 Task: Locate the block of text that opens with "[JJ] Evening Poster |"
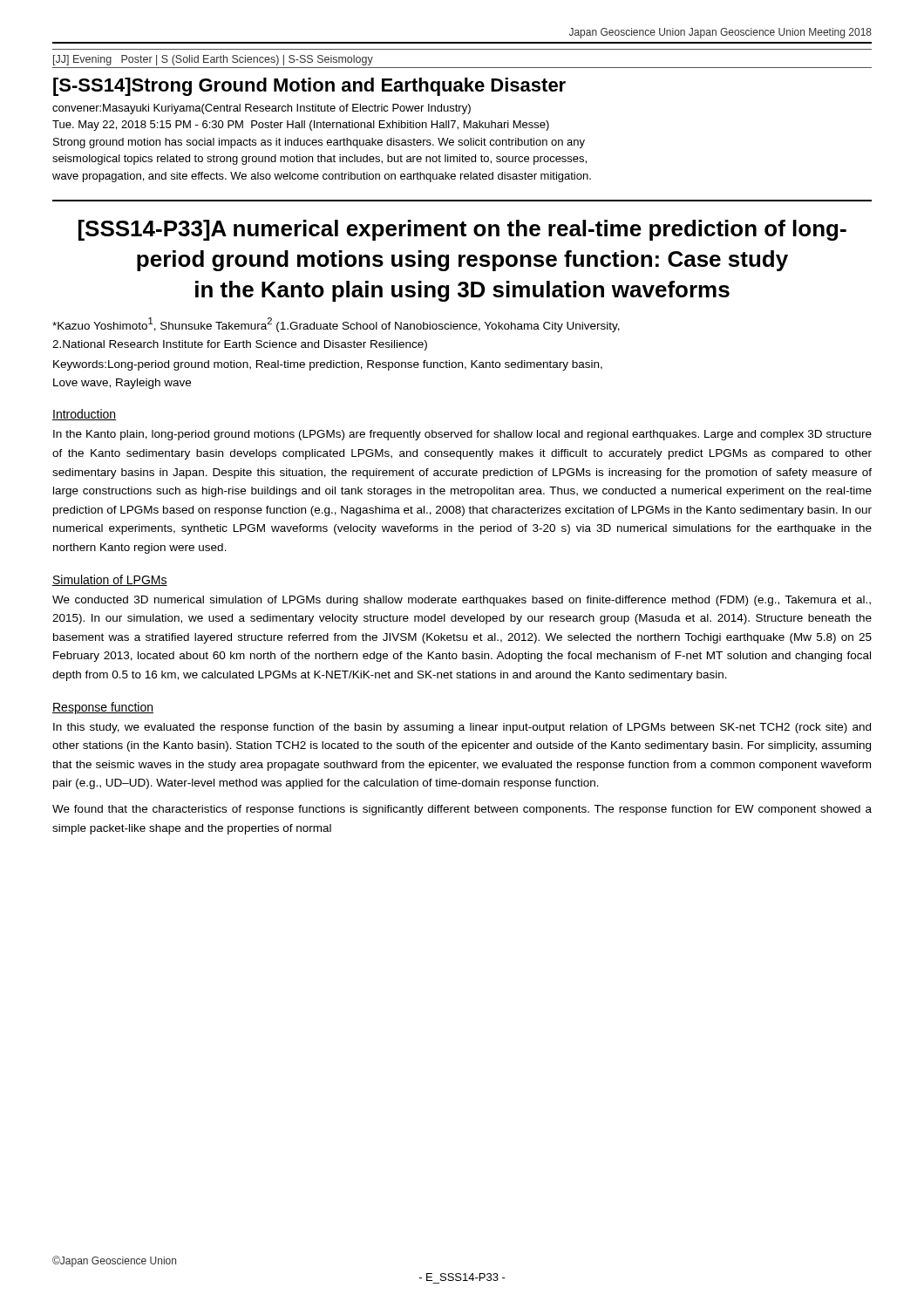pyautogui.click(x=213, y=59)
